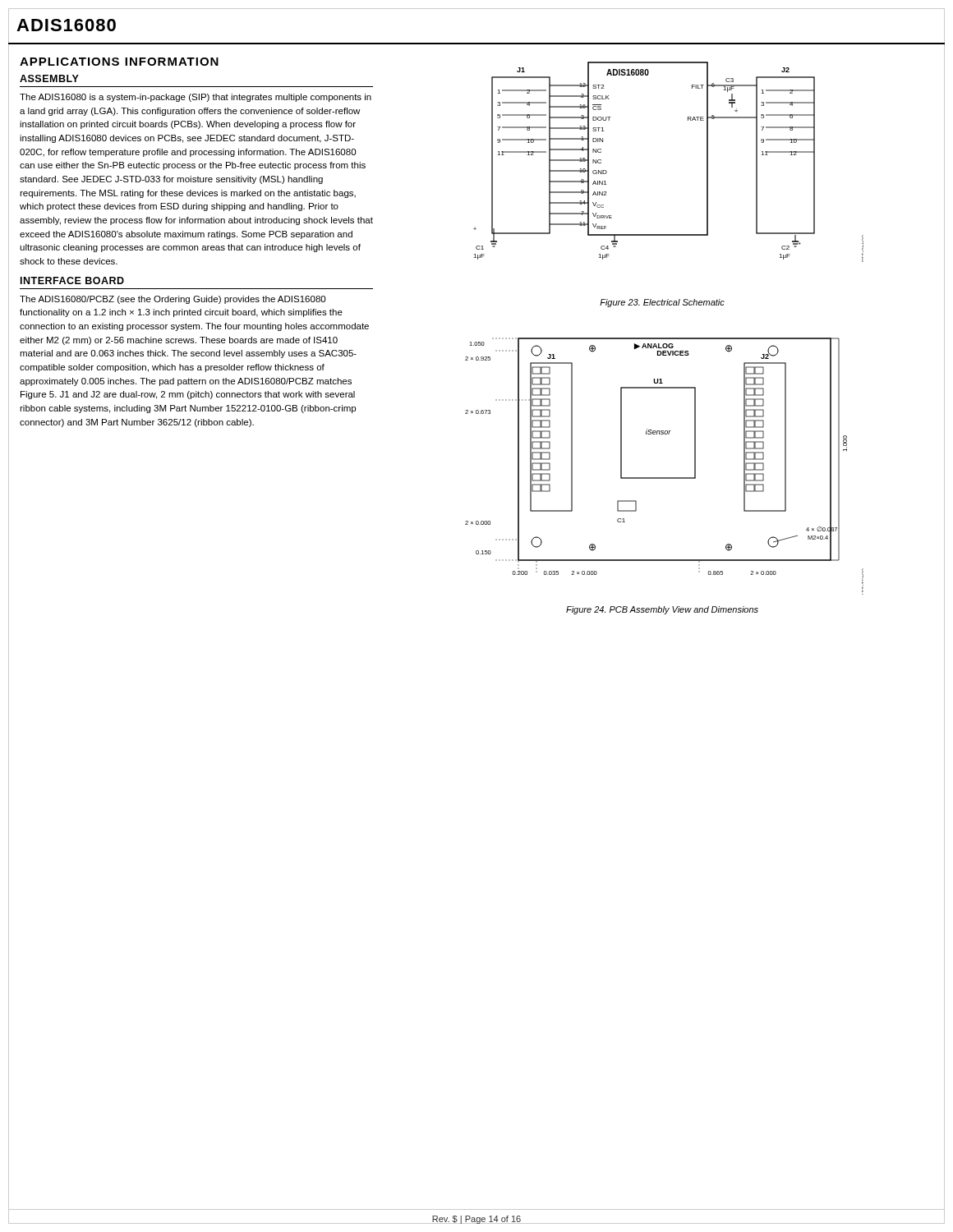Click on the text block that reads "The ADIS16080/PCBZ (see the Ordering Guide) provides the"
953x1232 pixels.
click(195, 360)
